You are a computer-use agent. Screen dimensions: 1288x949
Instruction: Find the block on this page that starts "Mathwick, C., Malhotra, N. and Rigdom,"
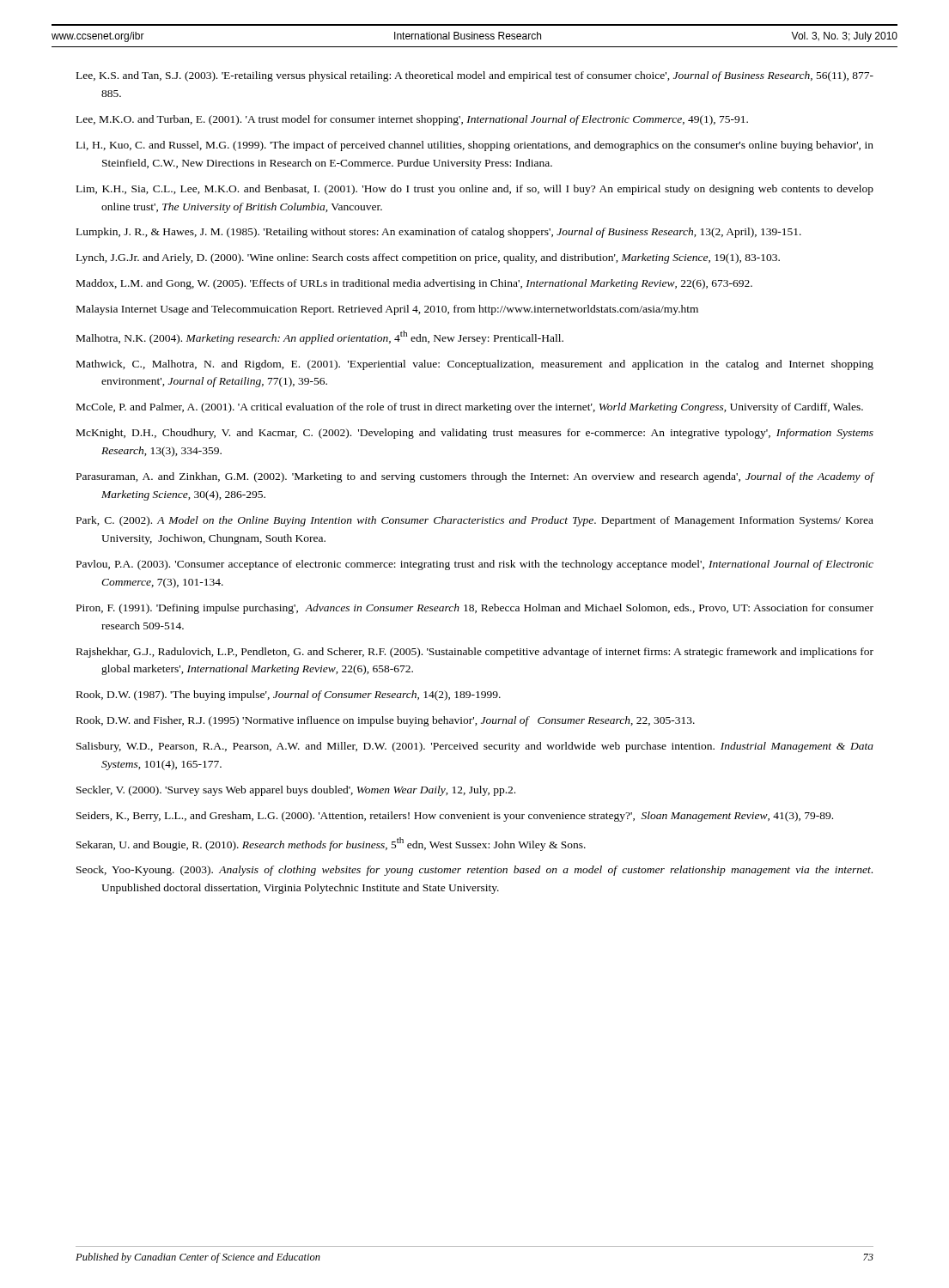tap(474, 372)
